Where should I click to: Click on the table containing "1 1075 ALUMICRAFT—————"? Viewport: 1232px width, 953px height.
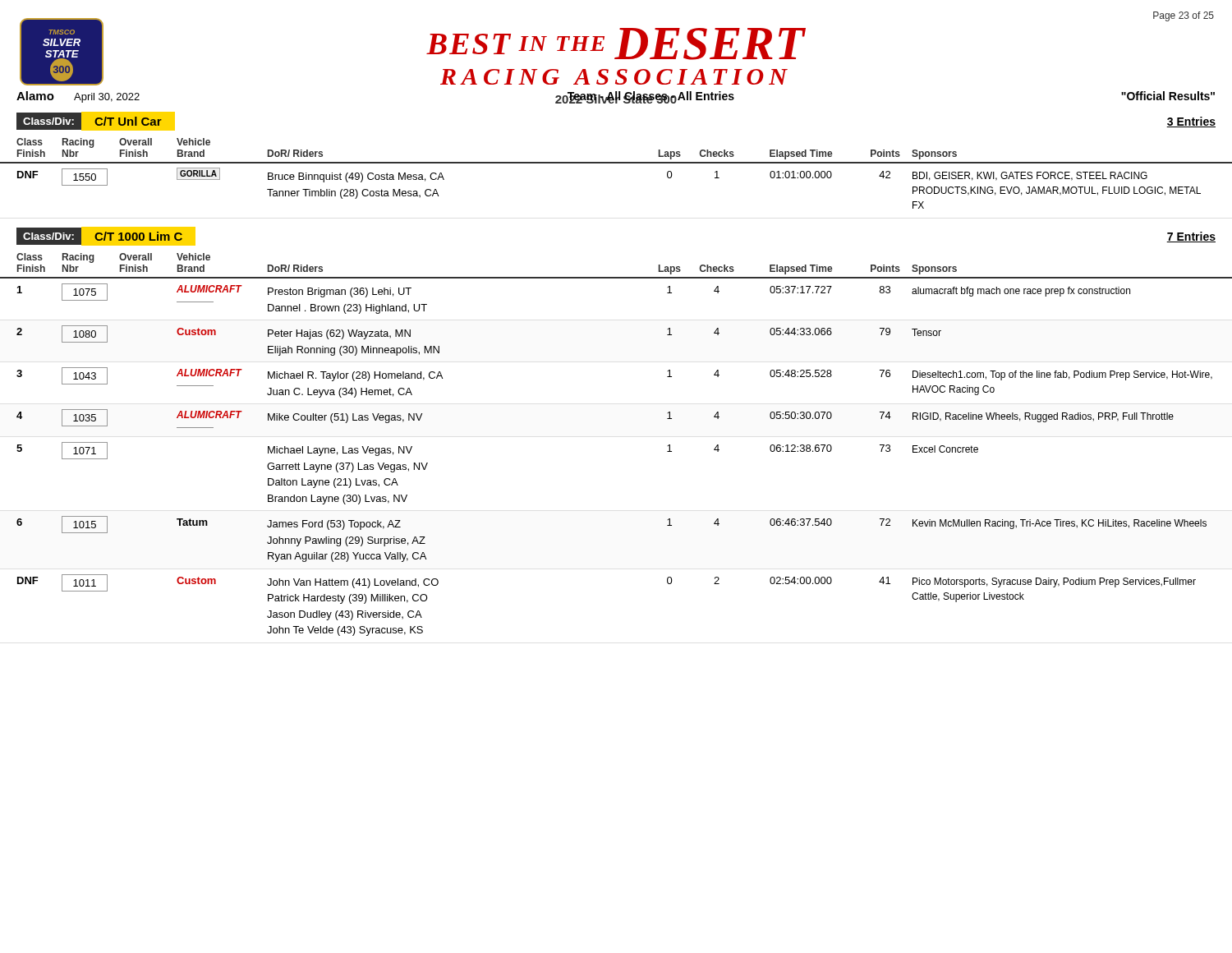pos(616,299)
